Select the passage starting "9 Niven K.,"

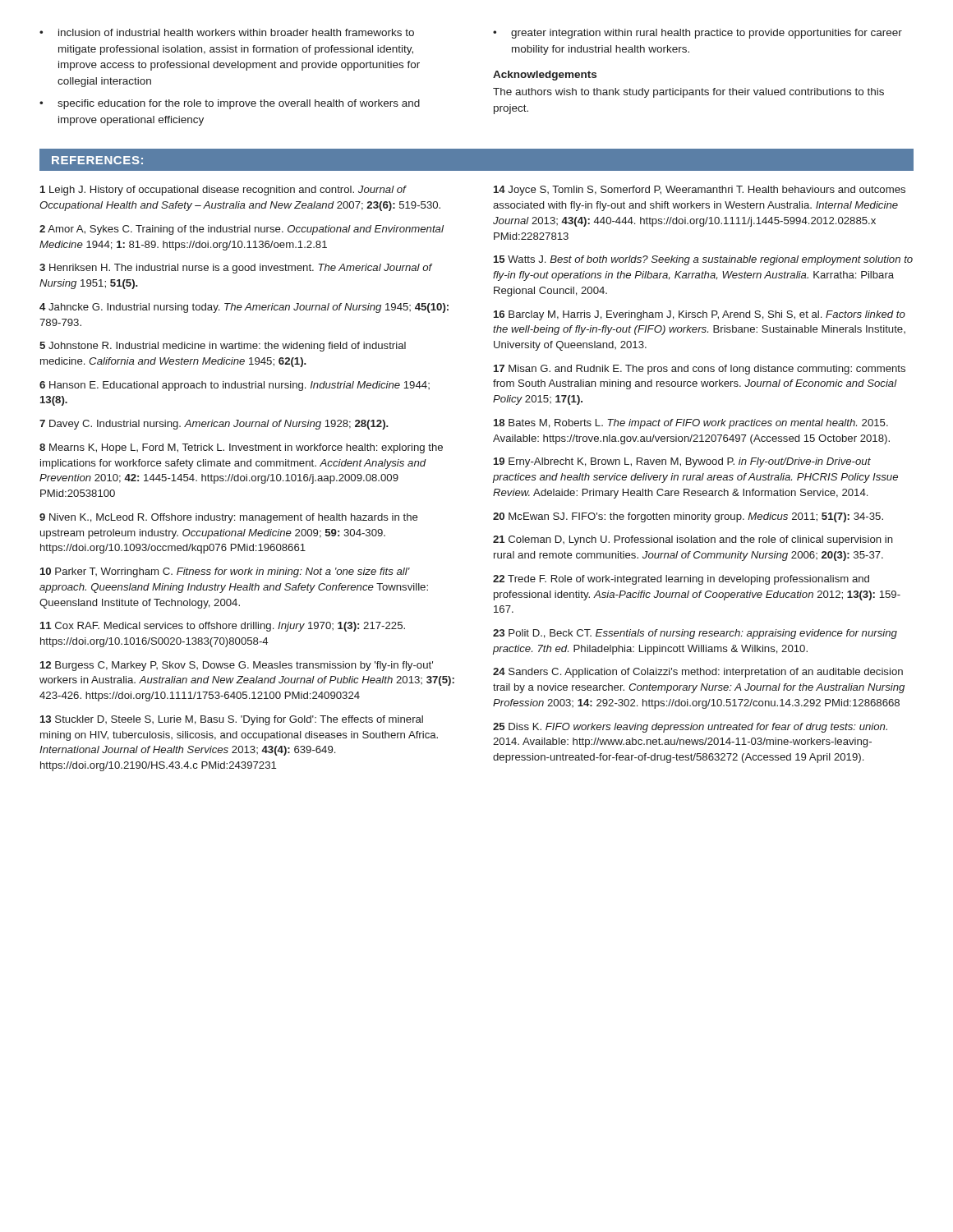(229, 532)
